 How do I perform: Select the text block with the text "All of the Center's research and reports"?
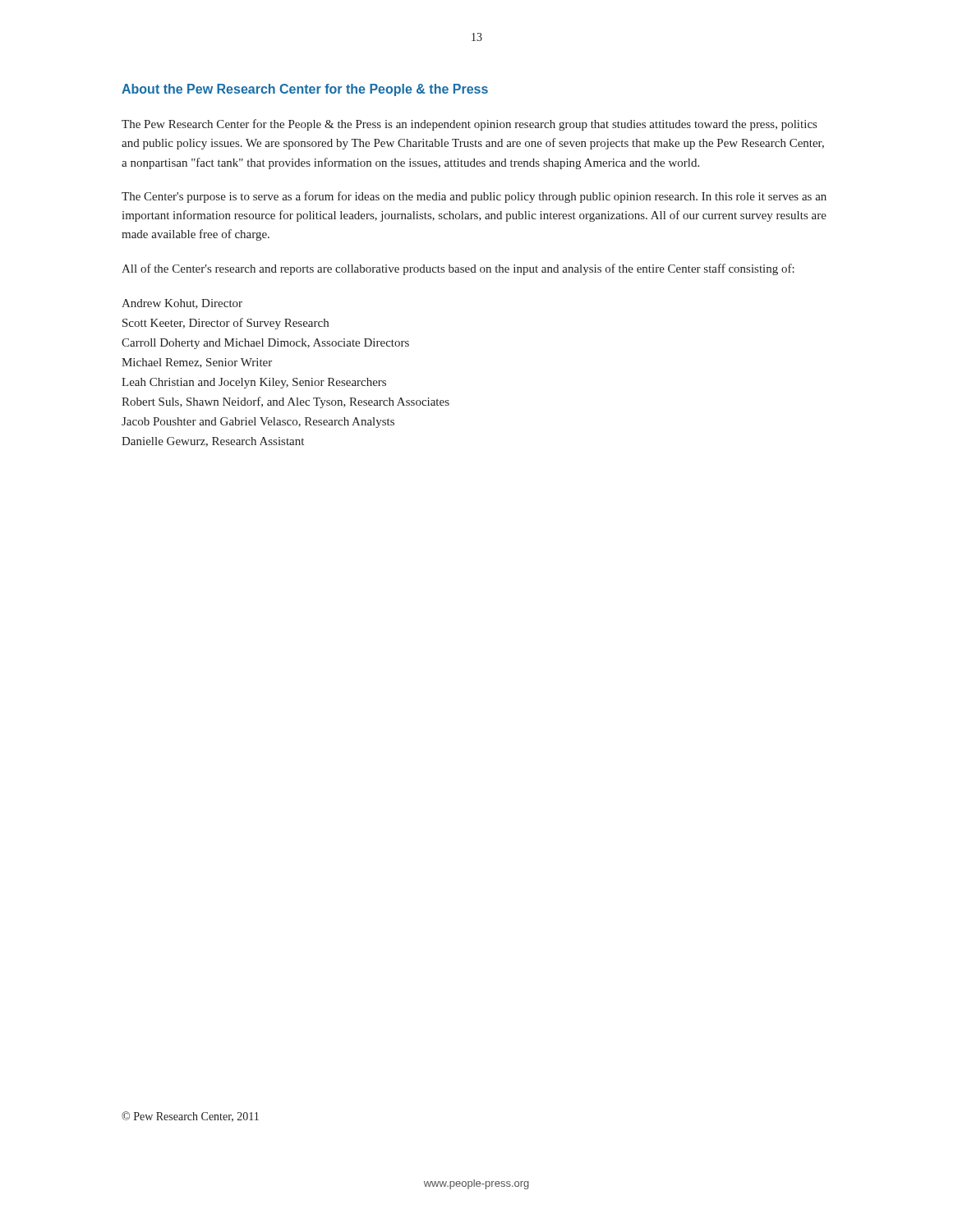pos(458,268)
